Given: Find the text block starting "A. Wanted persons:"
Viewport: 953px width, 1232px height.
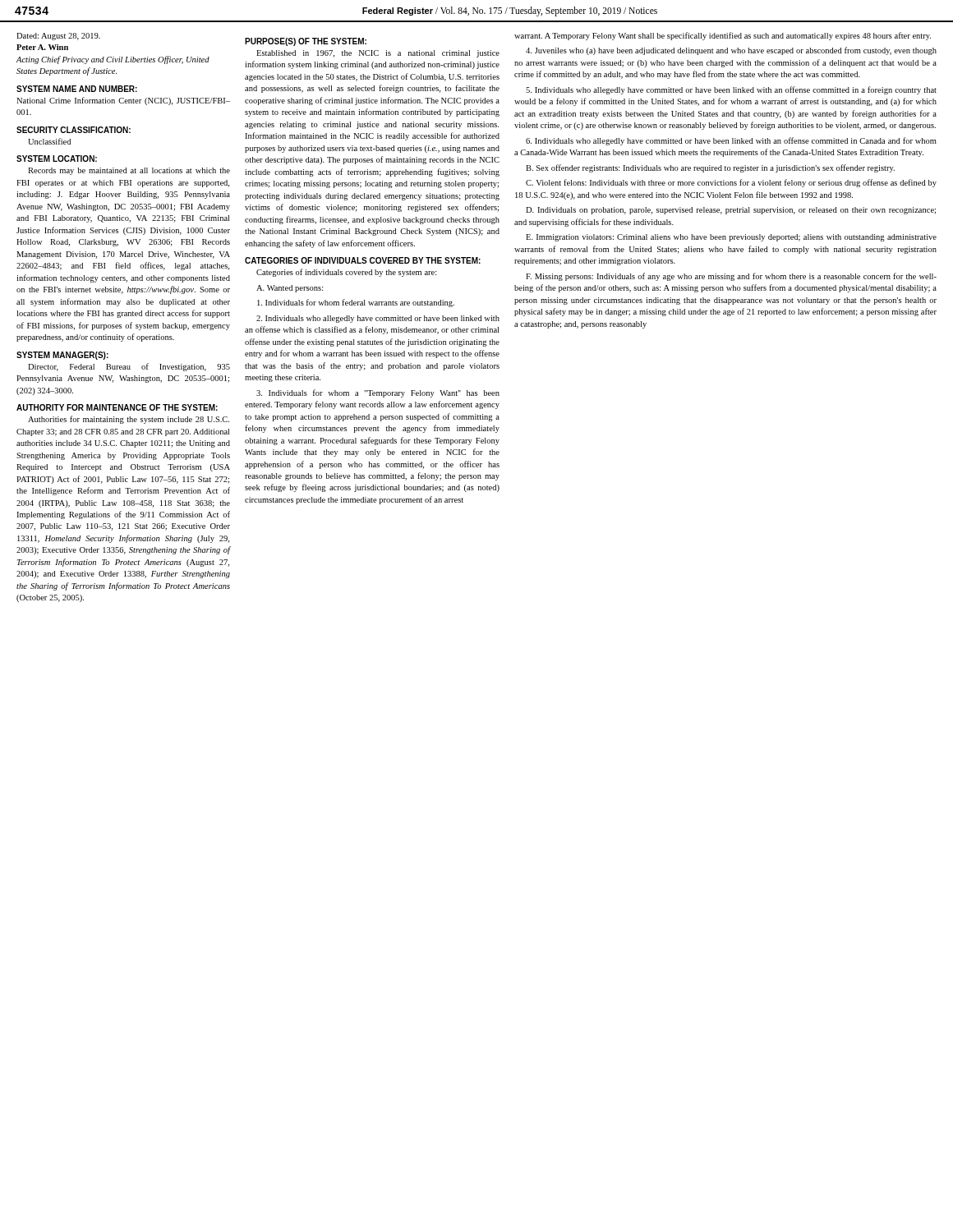Looking at the screenshot, I should pos(290,288).
